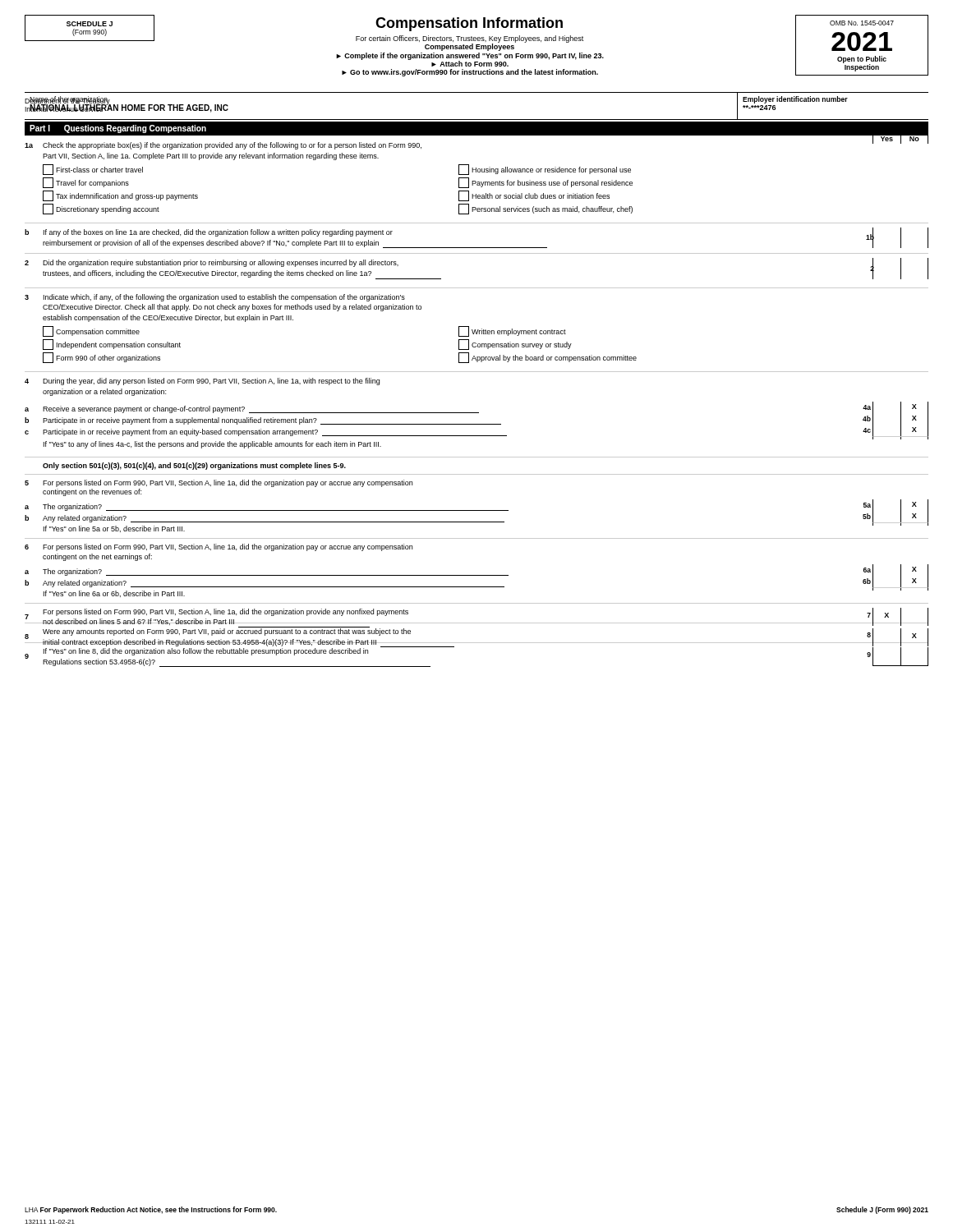Viewport: 953px width, 1232px height.
Task: Find the block on this page that starts "If "Yes" to any of lines 4a-c,"
Action: click(203, 444)
